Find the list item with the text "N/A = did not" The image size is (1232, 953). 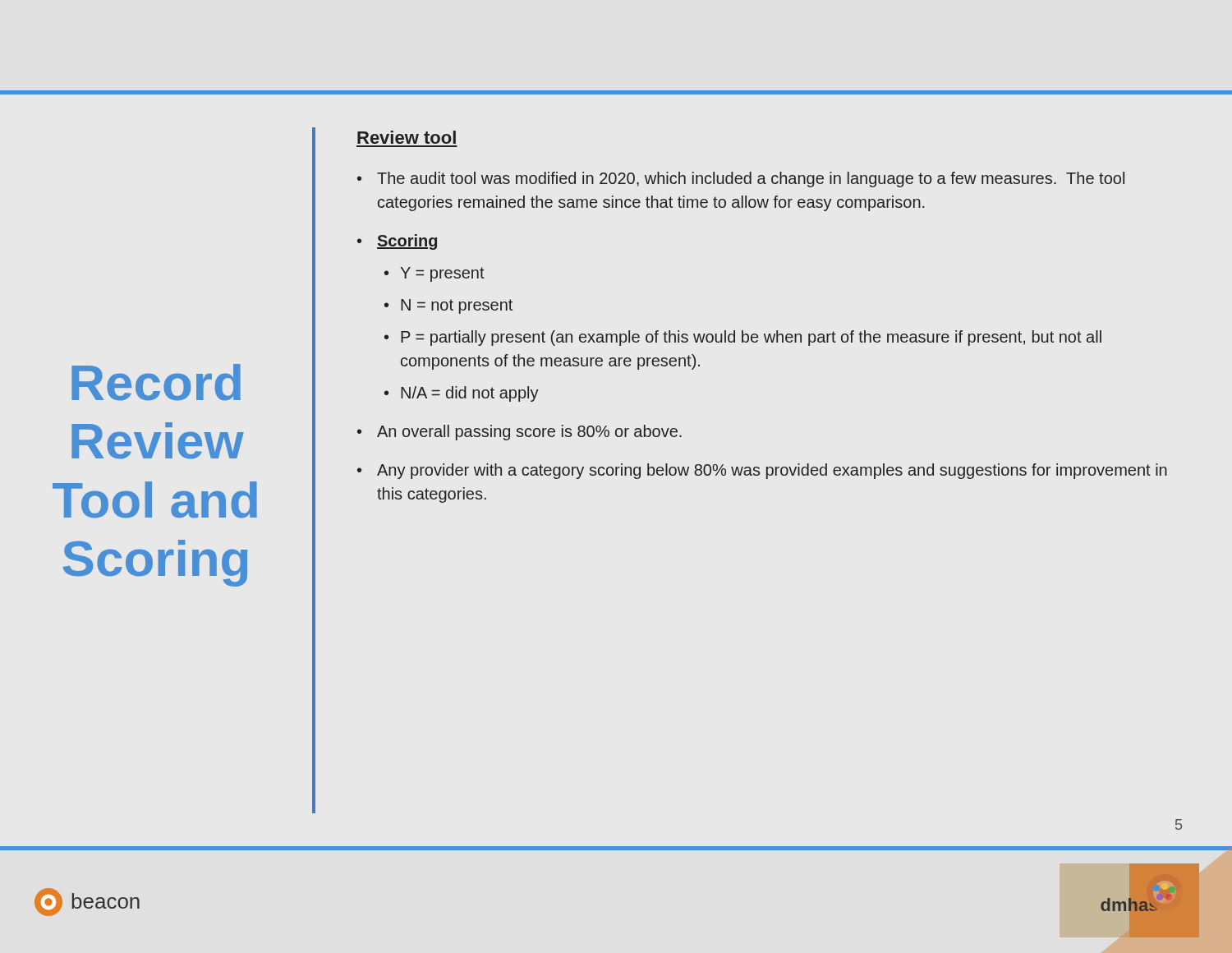[469, 393]
